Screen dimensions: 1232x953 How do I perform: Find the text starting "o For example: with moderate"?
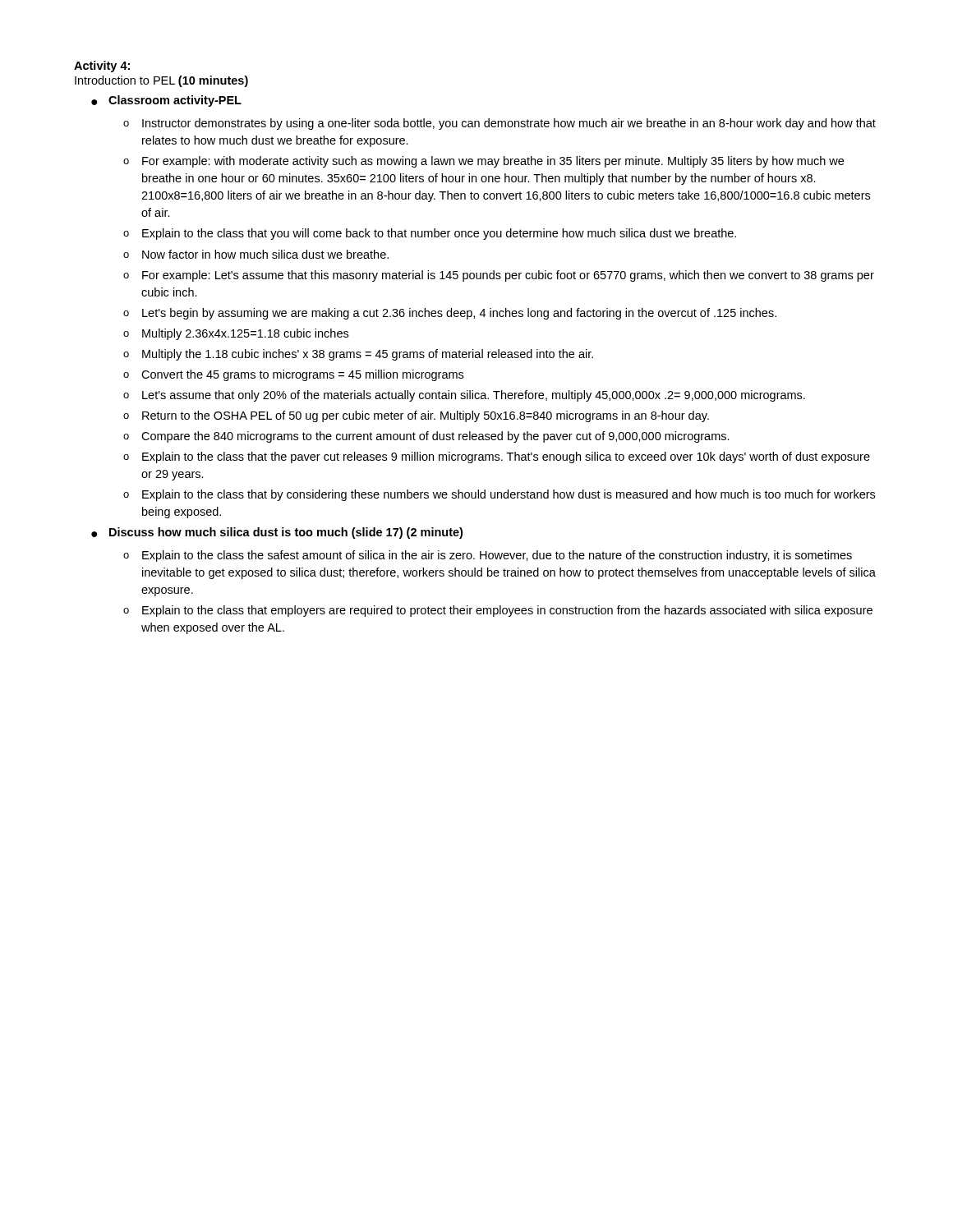tap(501, 188)
